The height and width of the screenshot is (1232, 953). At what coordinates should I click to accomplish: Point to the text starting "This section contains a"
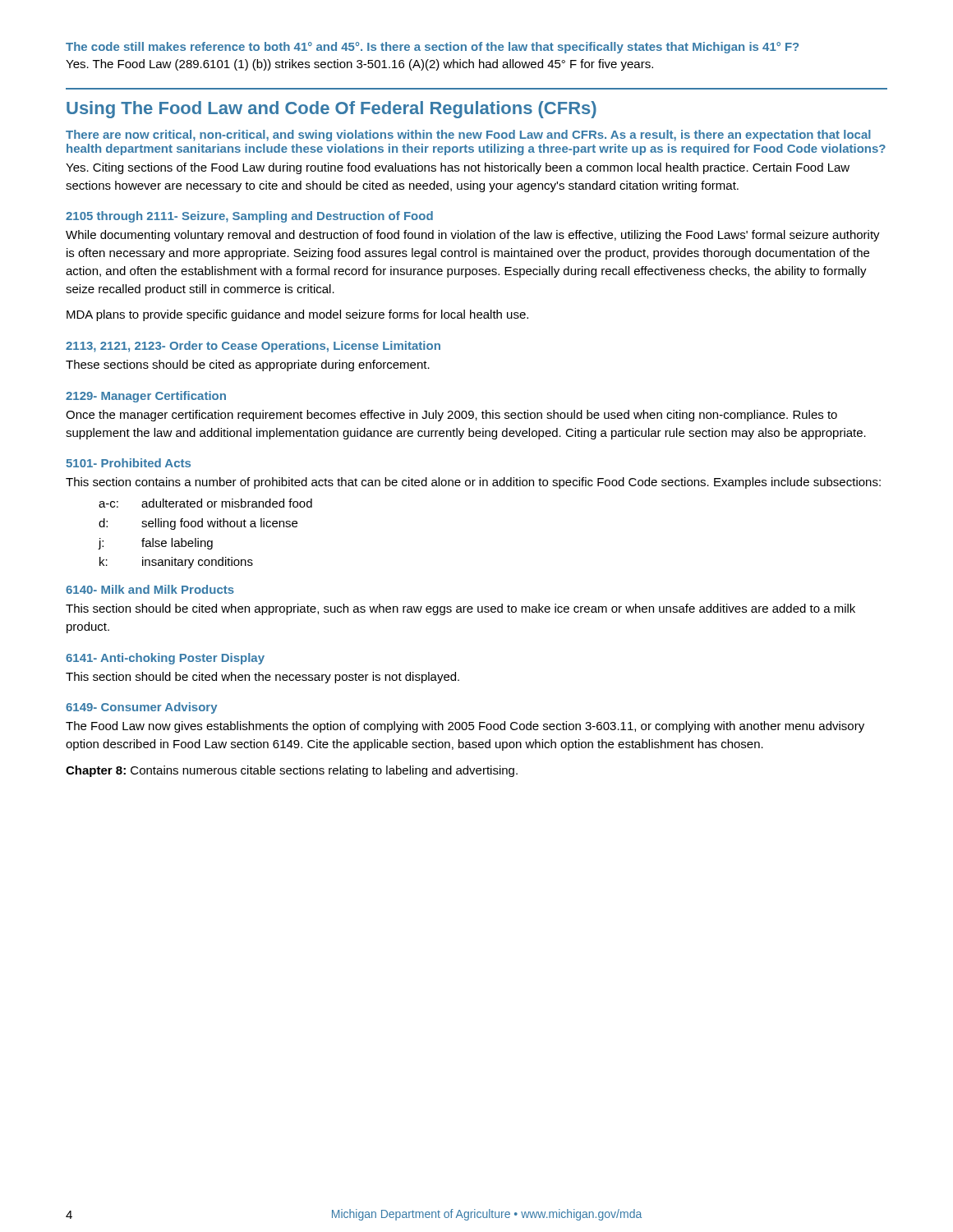click(476, 482)
